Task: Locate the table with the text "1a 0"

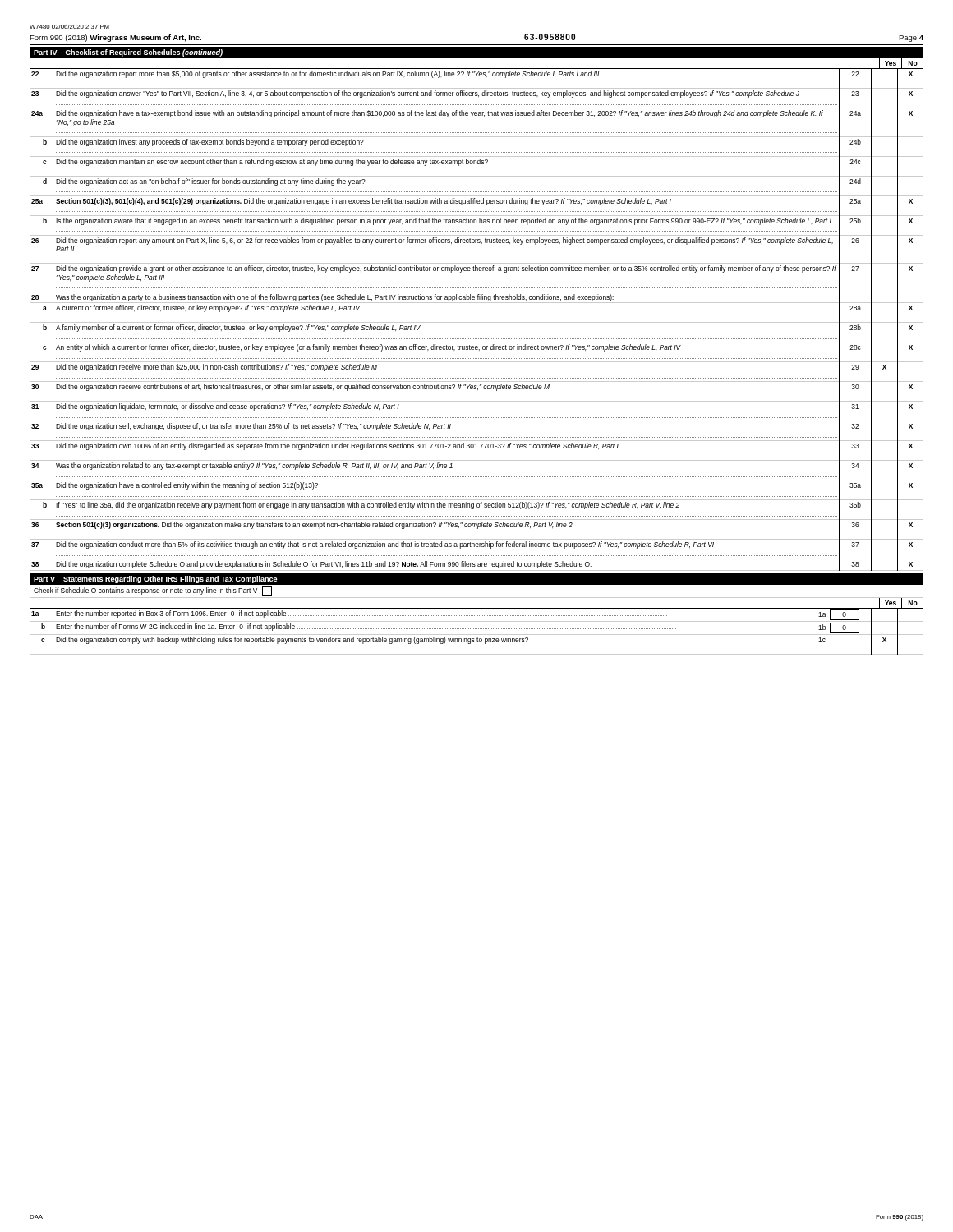Action: (476, 631)
